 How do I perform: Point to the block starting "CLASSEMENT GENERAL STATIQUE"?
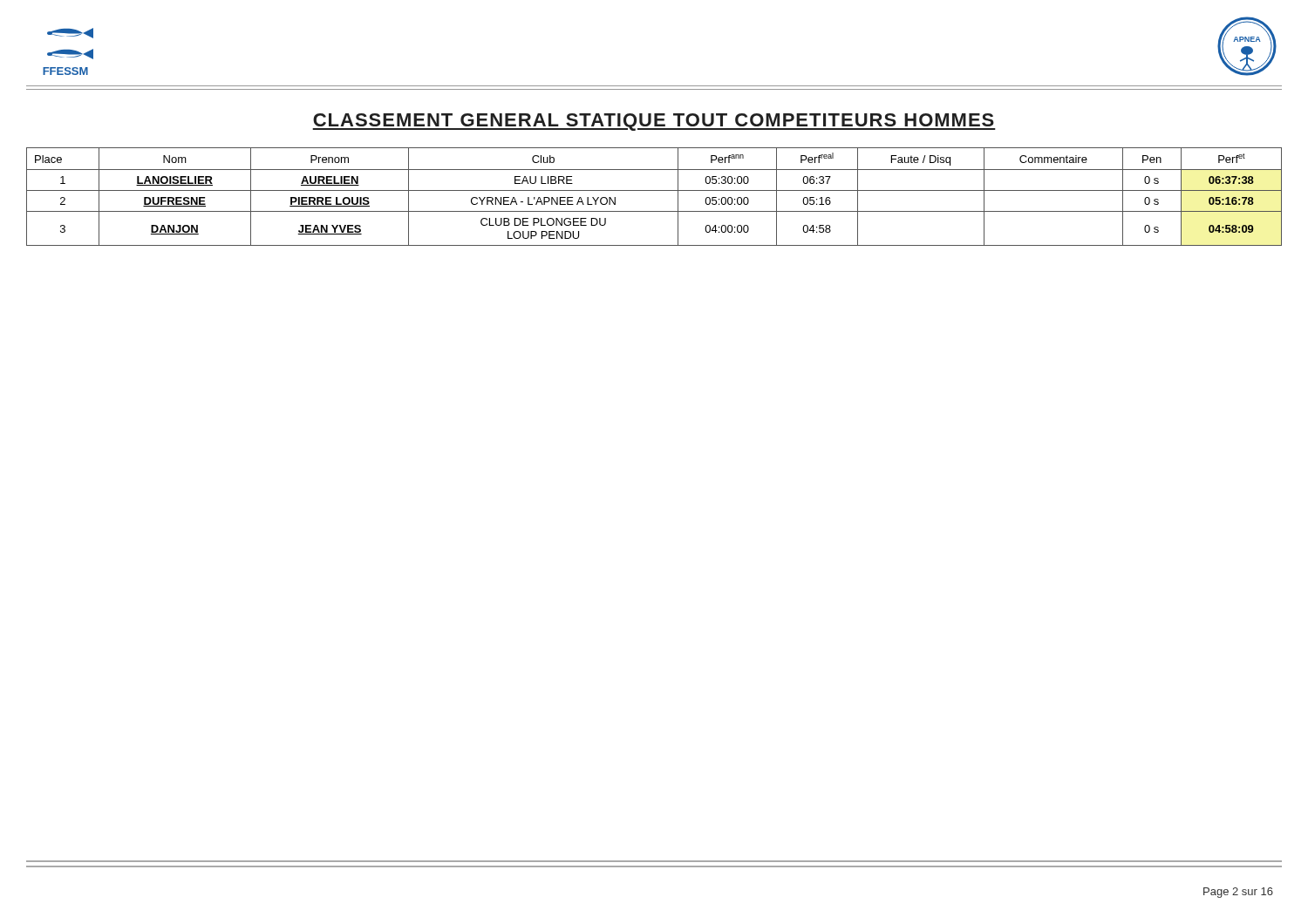click(x=654, y=120)
